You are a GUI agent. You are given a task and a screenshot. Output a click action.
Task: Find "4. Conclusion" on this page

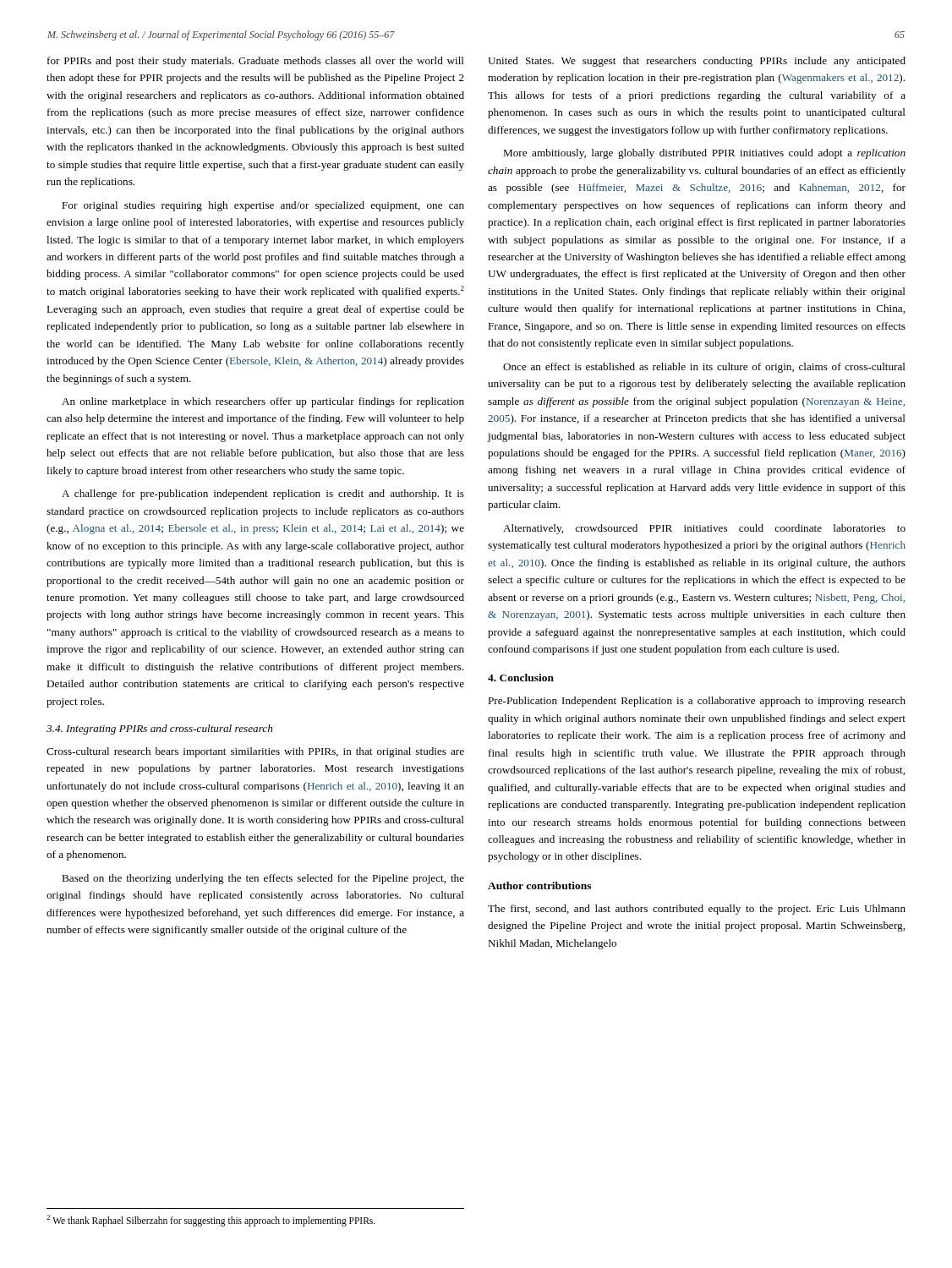(x=521, y=678)
